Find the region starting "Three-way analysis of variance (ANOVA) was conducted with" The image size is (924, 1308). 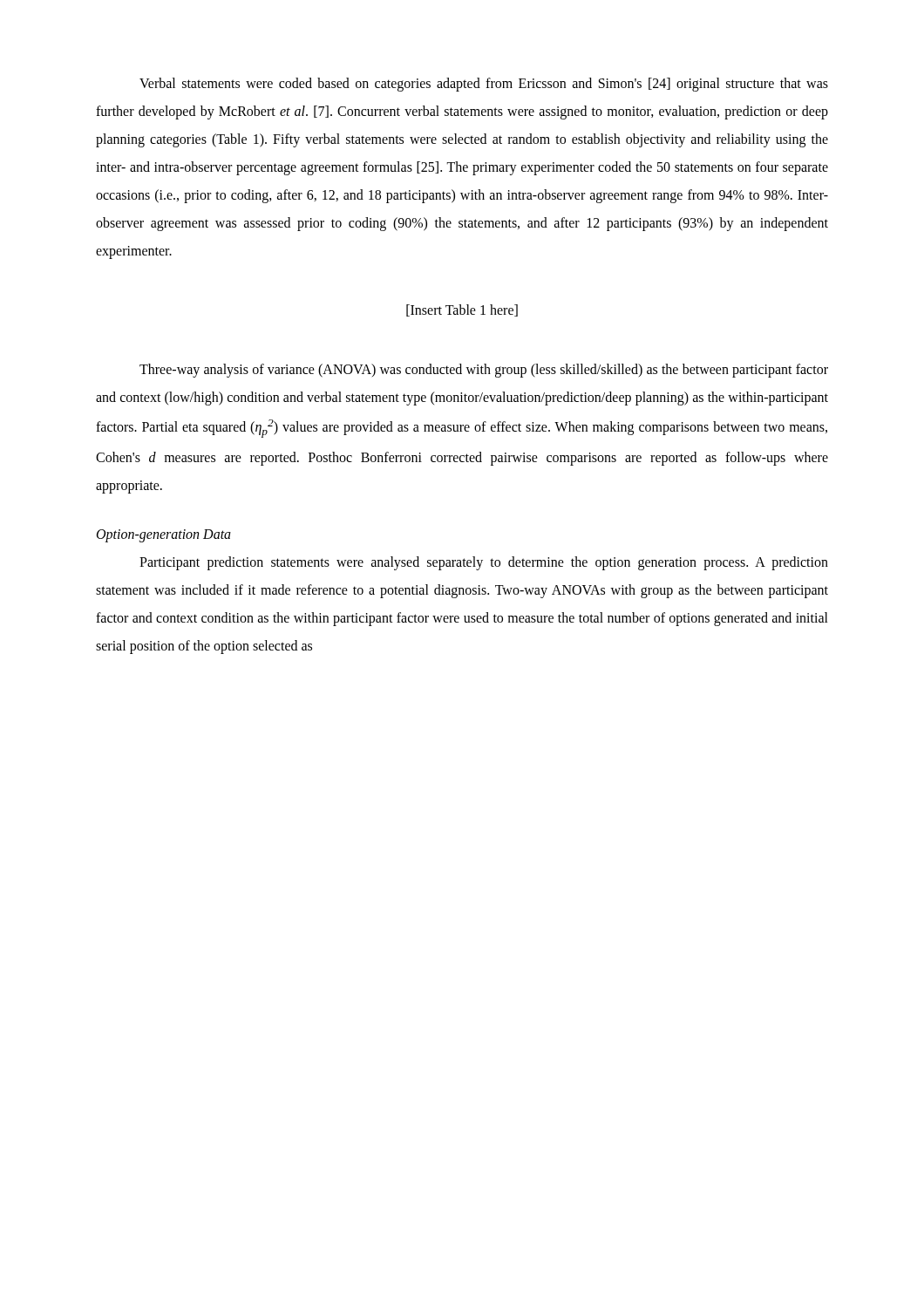click(x=462, y=428)
